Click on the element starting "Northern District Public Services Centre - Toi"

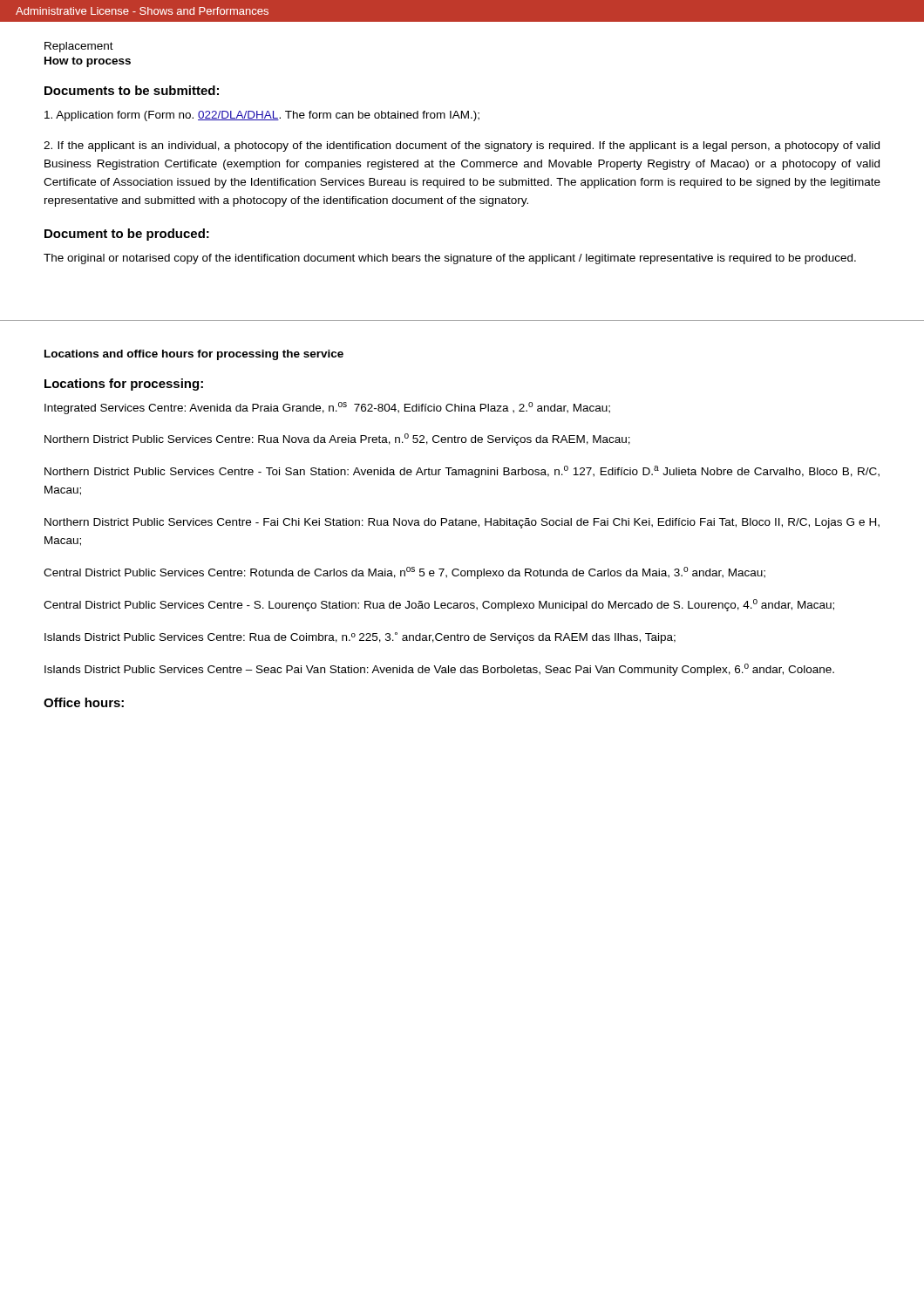tap(462, 480)
